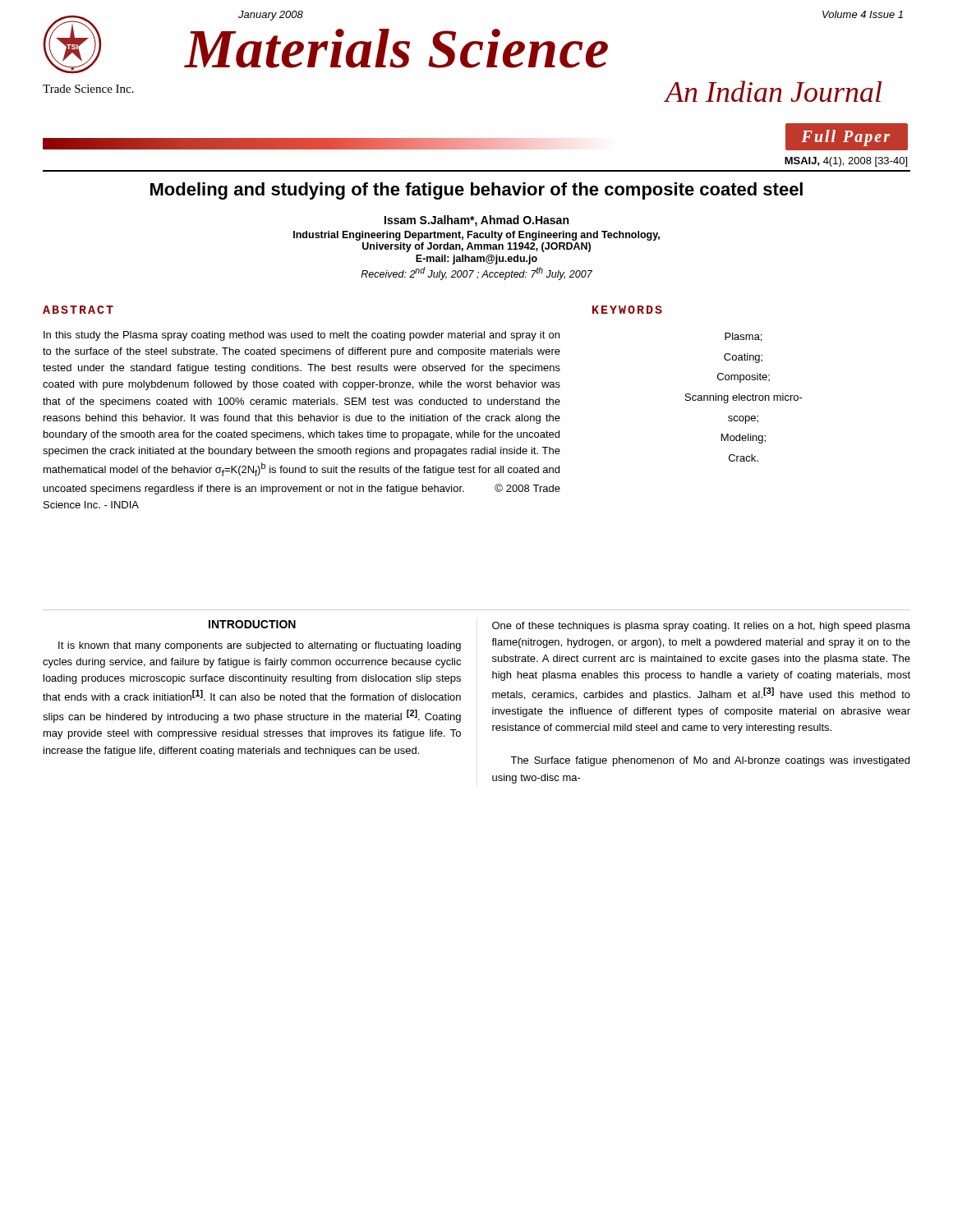Click on the text block containing "It is known that many components"
953x1232 pixels.
(252, 698)
